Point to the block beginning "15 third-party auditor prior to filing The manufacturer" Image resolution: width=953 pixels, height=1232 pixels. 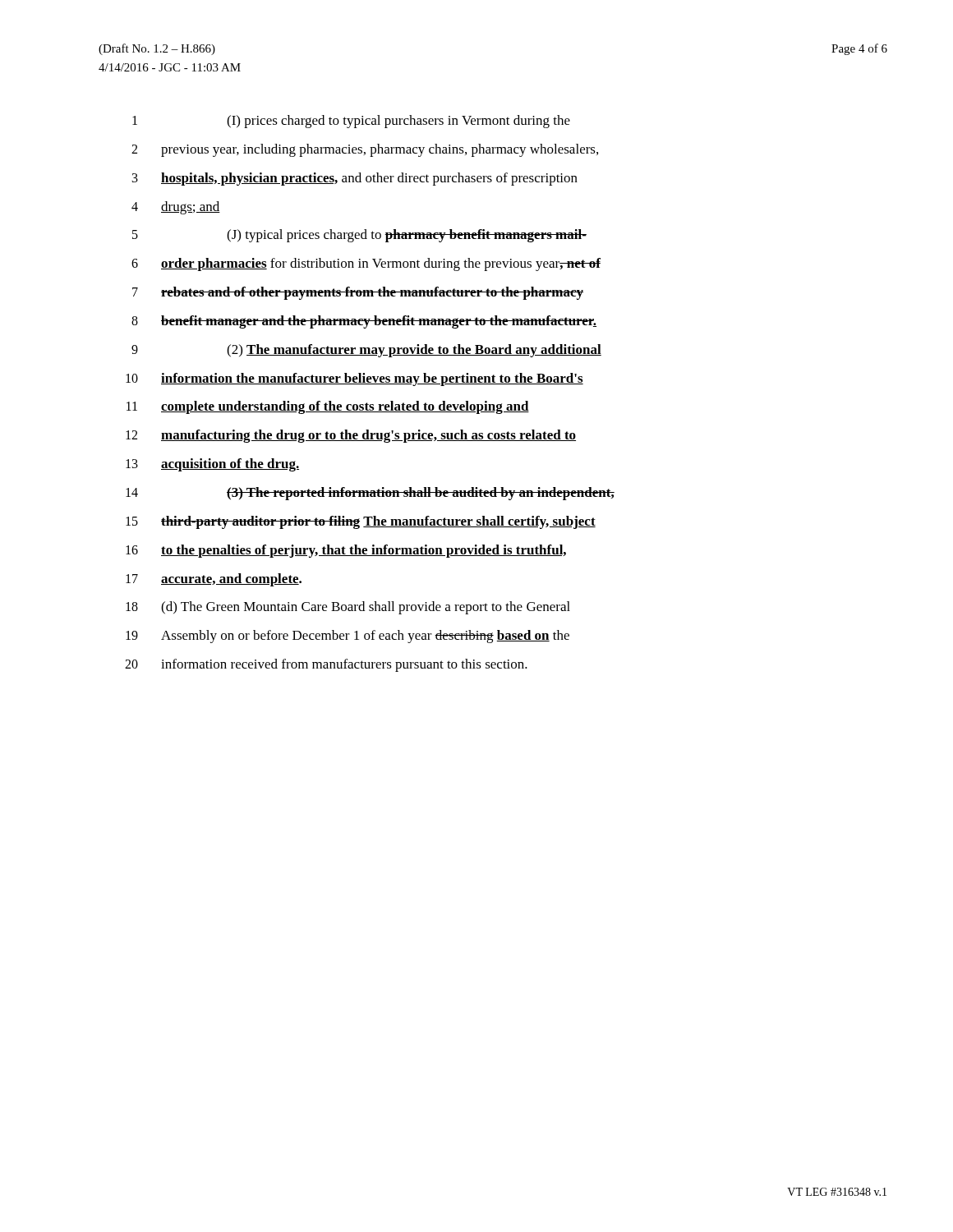click(493, 522)
